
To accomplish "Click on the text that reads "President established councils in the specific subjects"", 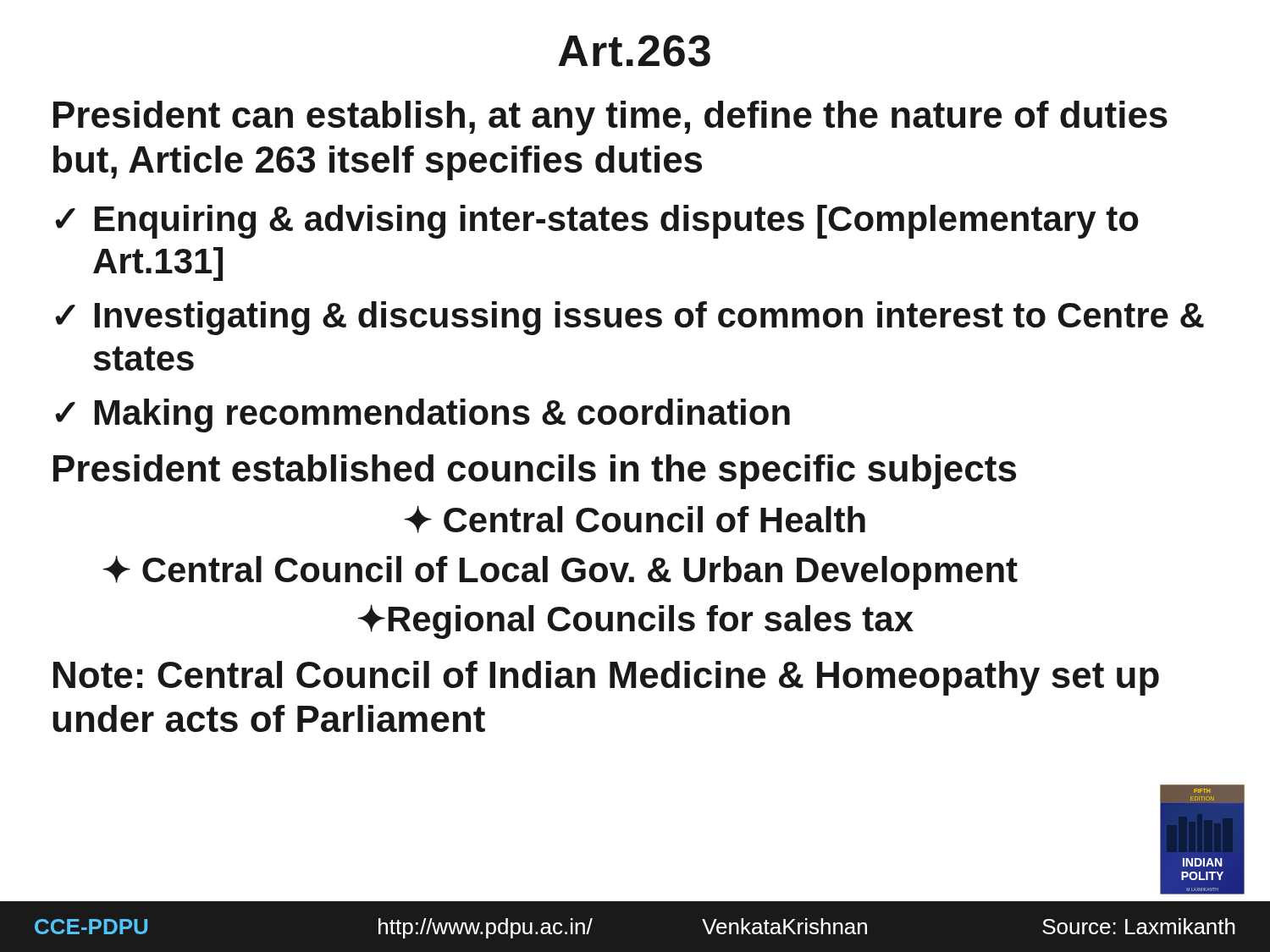I will (534, 468).
